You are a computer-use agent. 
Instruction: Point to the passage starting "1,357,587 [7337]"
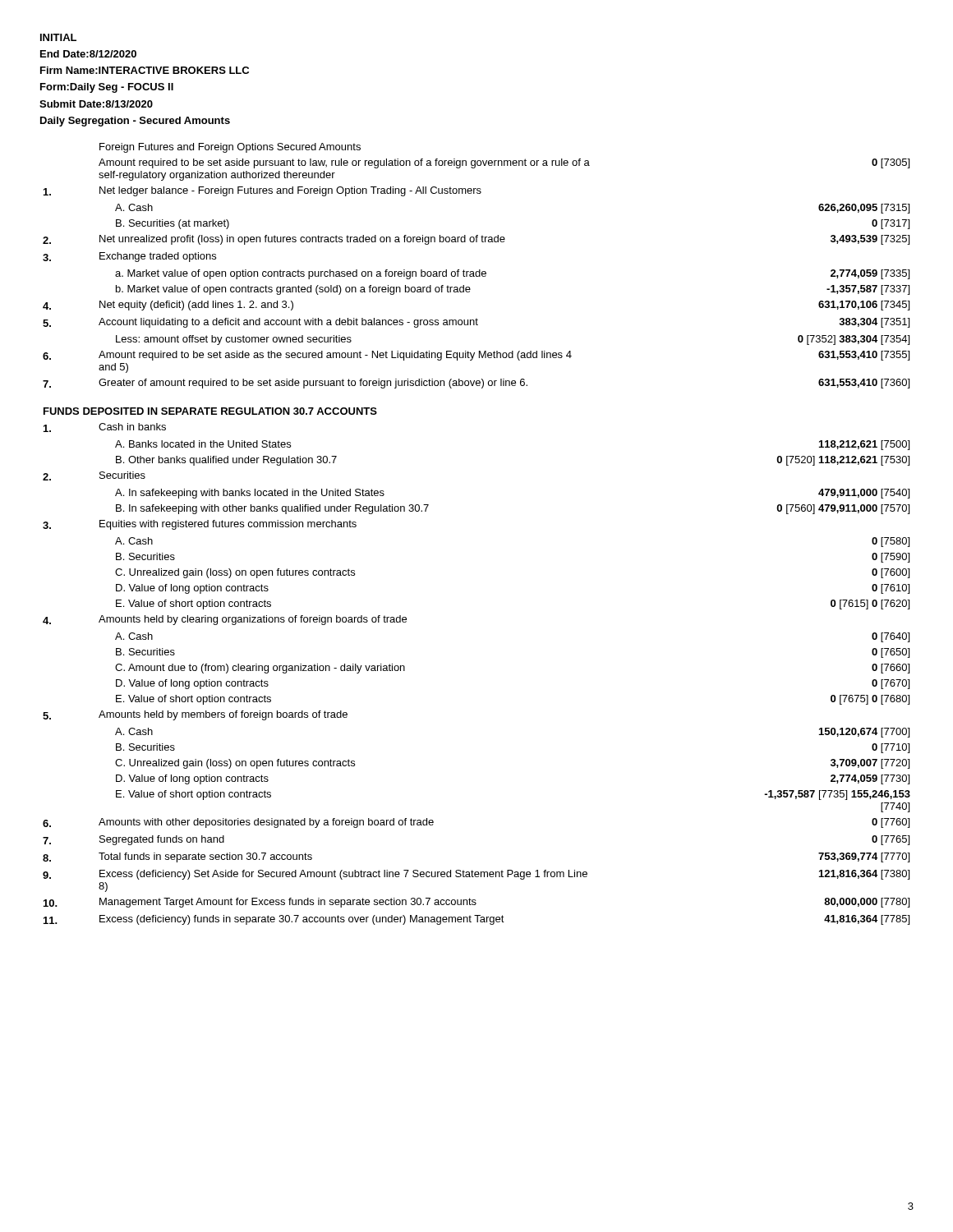pos(868,289)
